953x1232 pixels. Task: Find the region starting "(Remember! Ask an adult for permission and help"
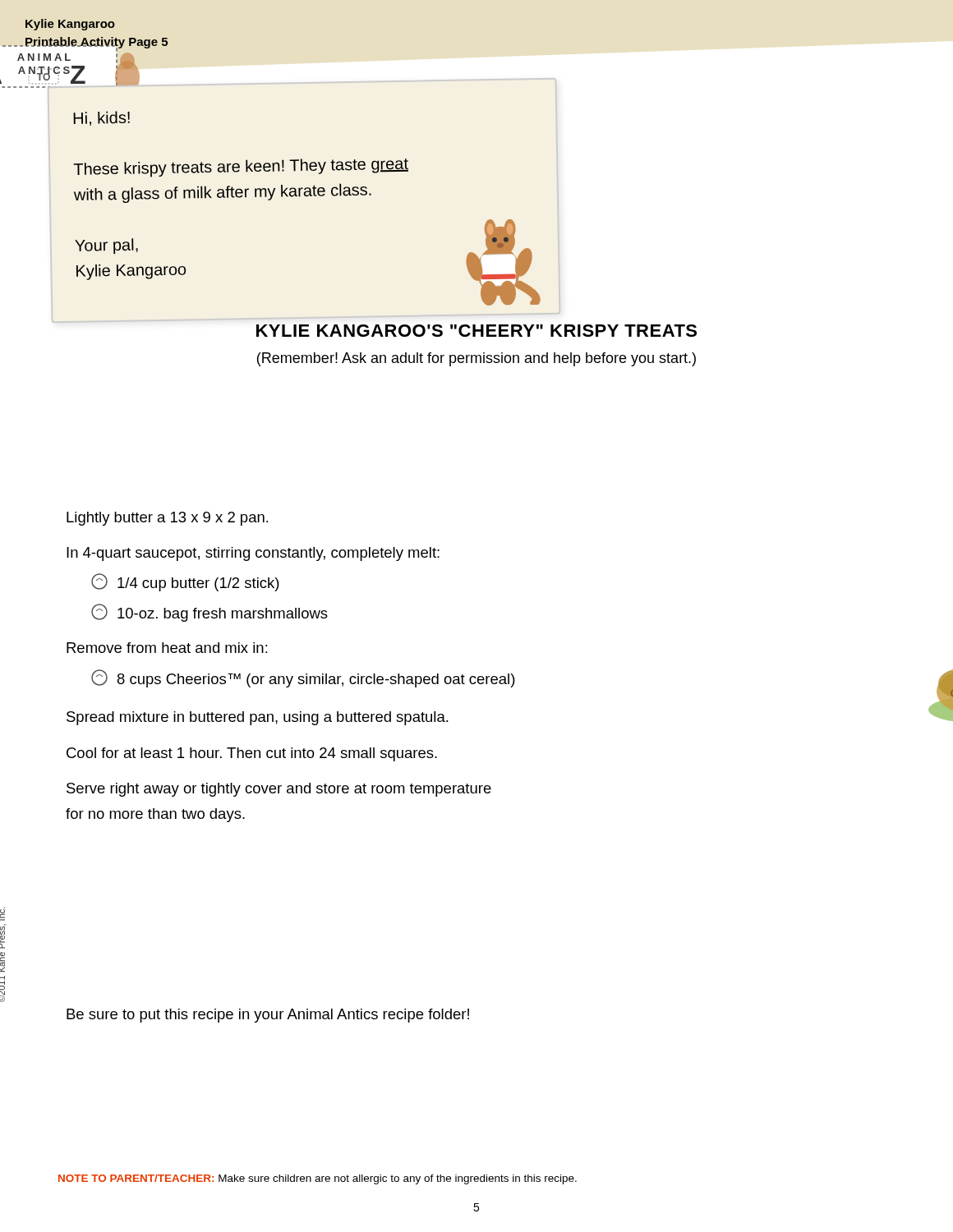tap(476, 358)
